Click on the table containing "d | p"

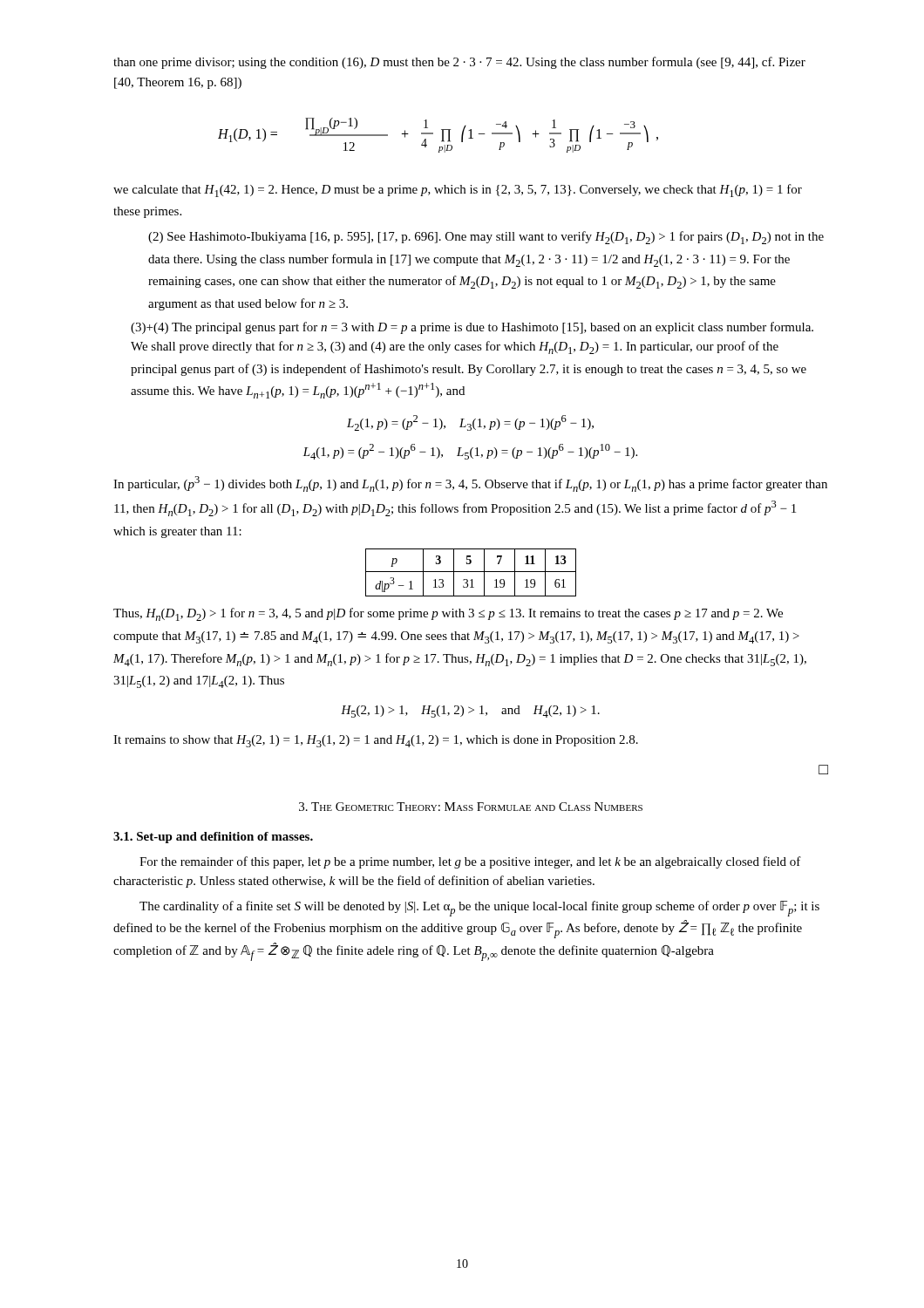tap(471, 572)
